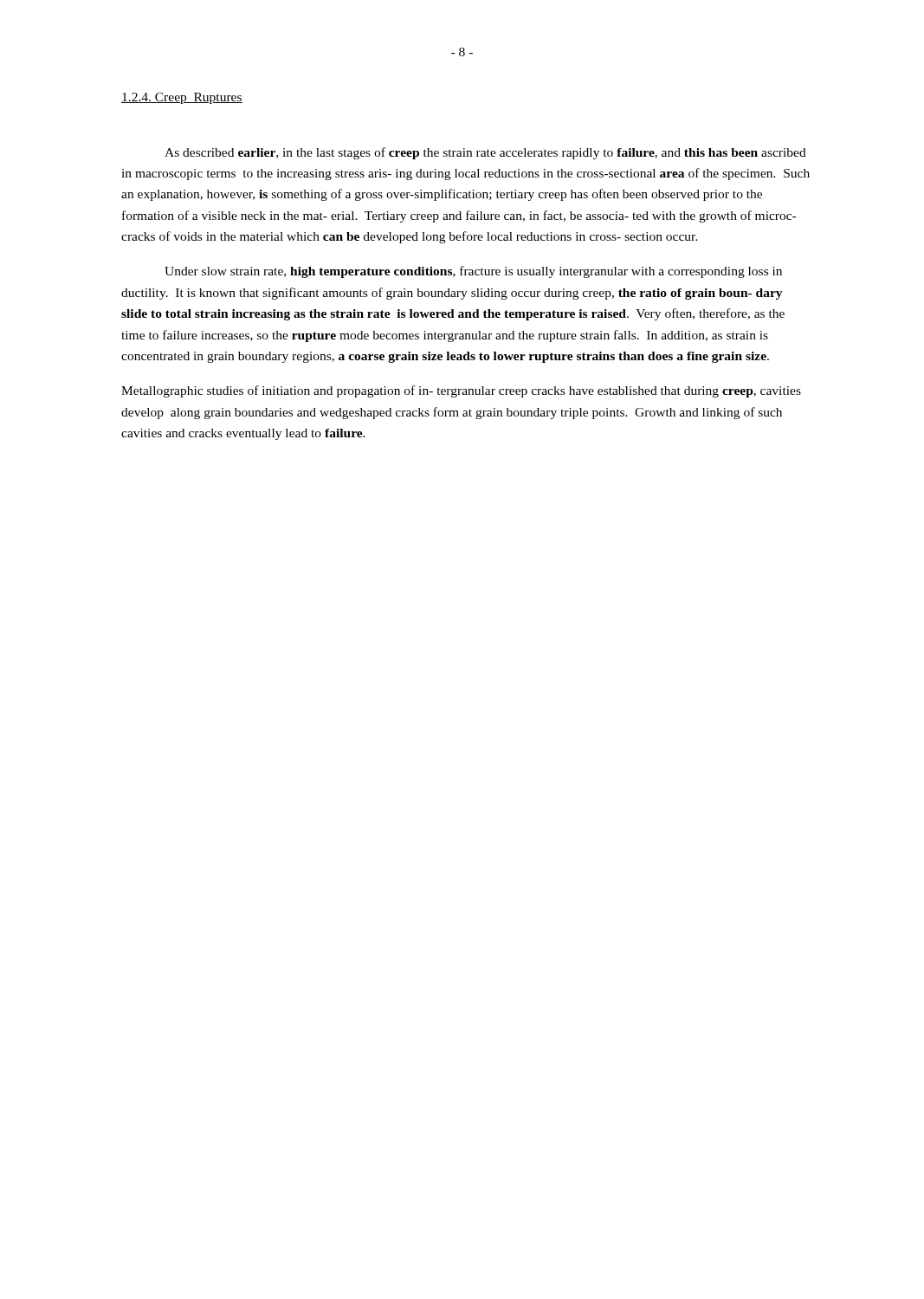This screenshot has height=1299, width=924.
Task: Select the element starting "1.2.4. Creep Ruptures"
Action: (x=182, y=97)
